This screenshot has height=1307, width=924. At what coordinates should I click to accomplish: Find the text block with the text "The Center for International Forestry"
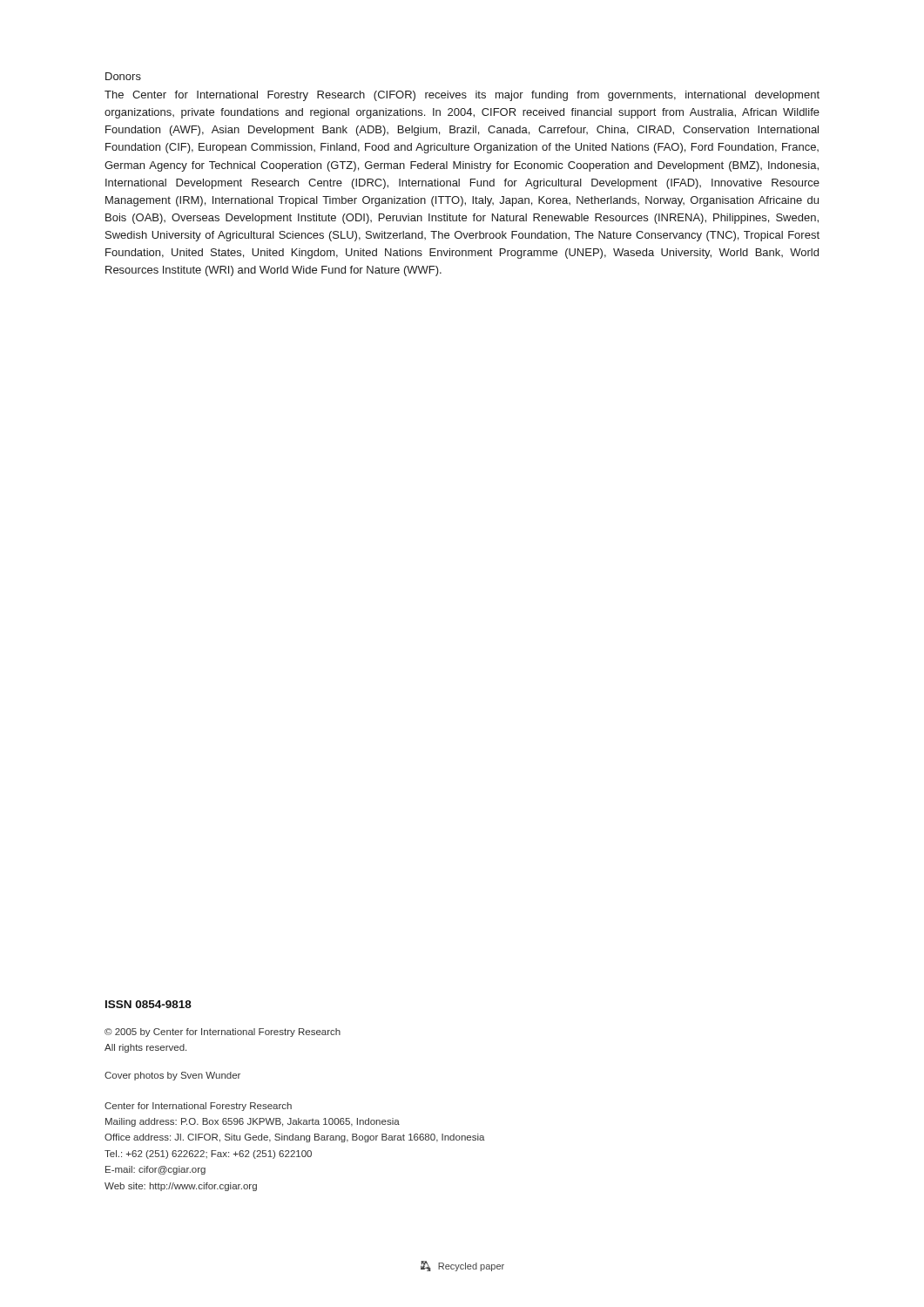(x=462, y=182)
